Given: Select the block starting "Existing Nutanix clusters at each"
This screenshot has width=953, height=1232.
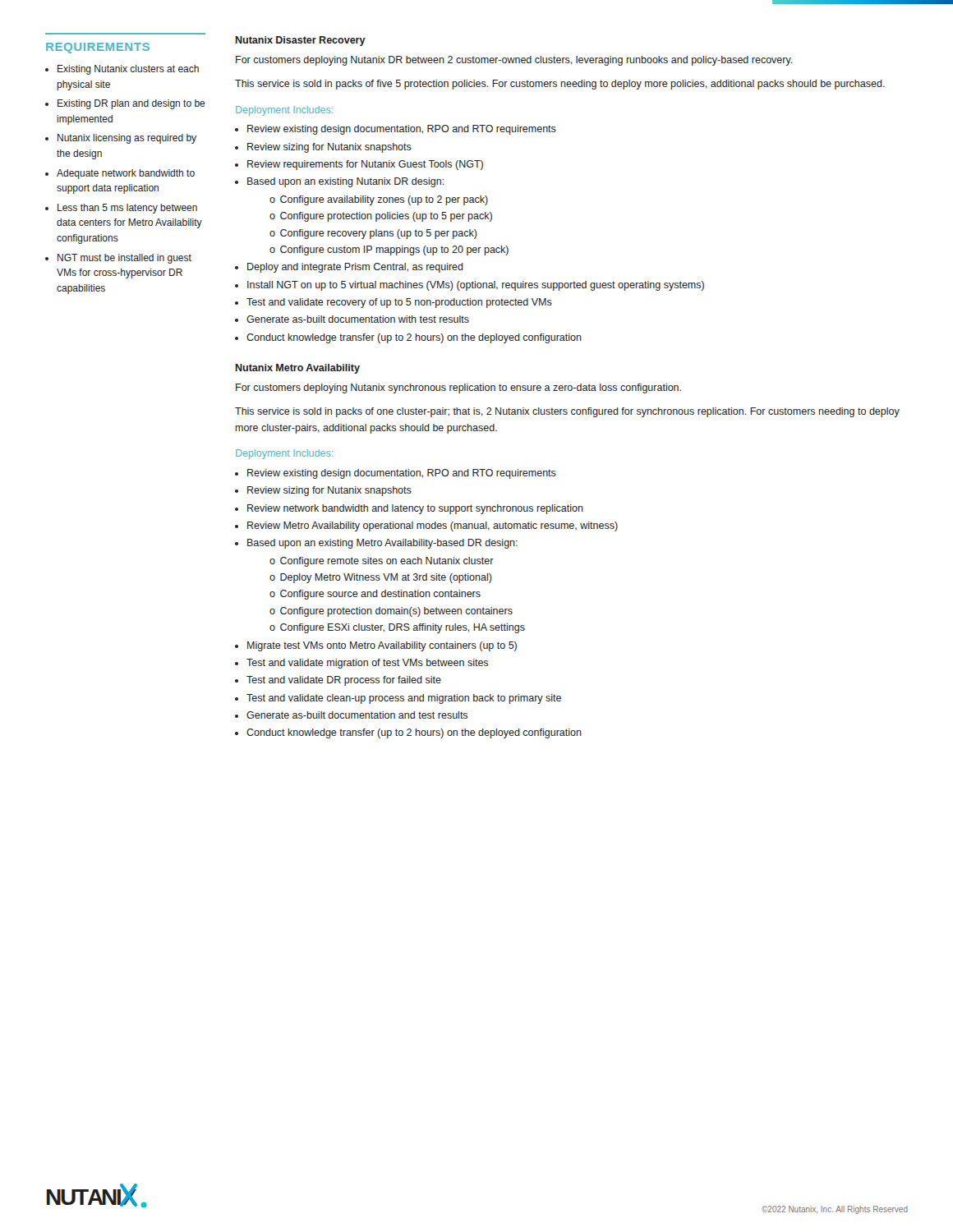Looking at the screenshot, I should [x=125, y=179].
